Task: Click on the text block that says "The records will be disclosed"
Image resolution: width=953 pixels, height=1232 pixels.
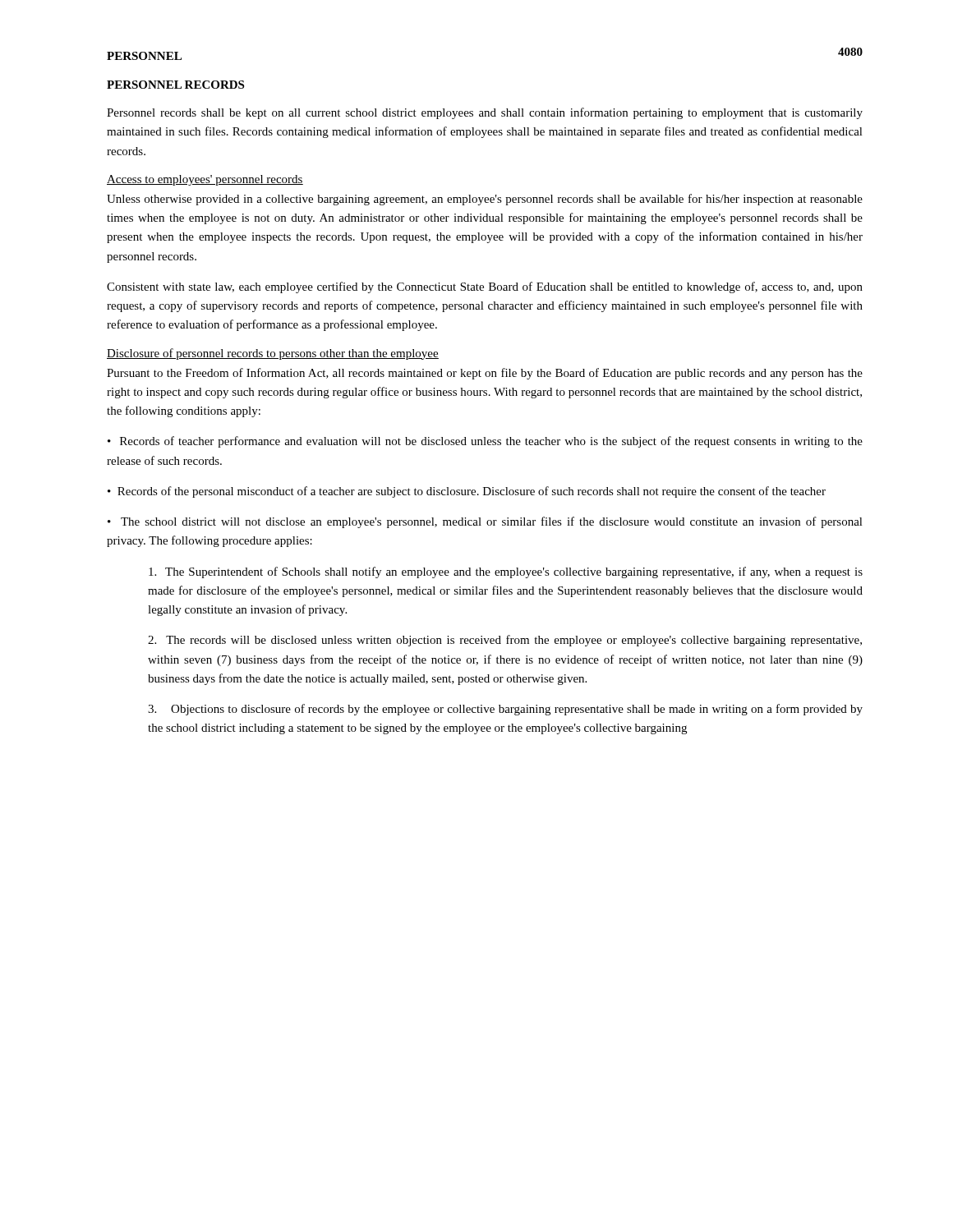Action: 505,659
